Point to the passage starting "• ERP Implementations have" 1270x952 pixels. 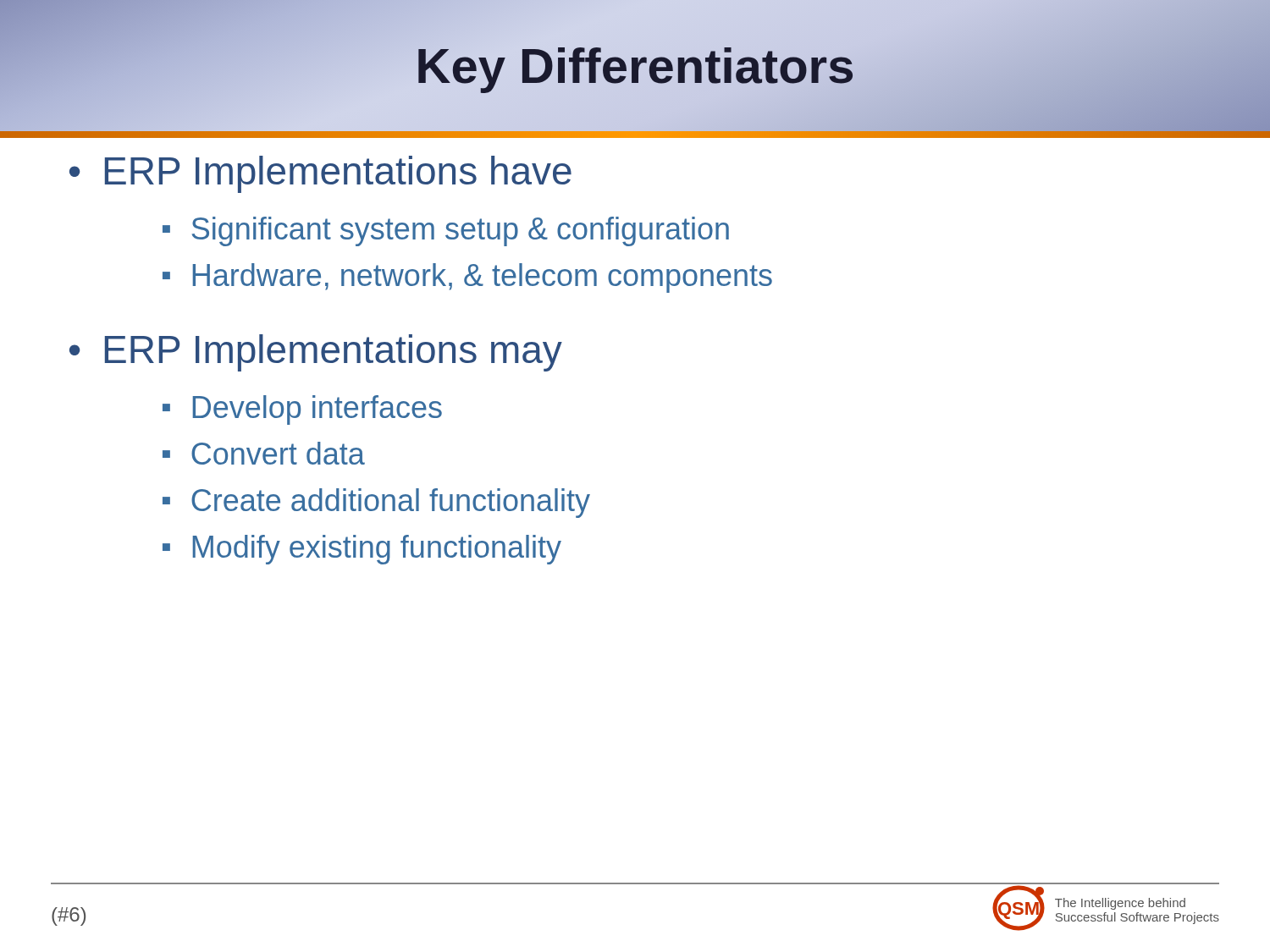[x=320, y=171]
